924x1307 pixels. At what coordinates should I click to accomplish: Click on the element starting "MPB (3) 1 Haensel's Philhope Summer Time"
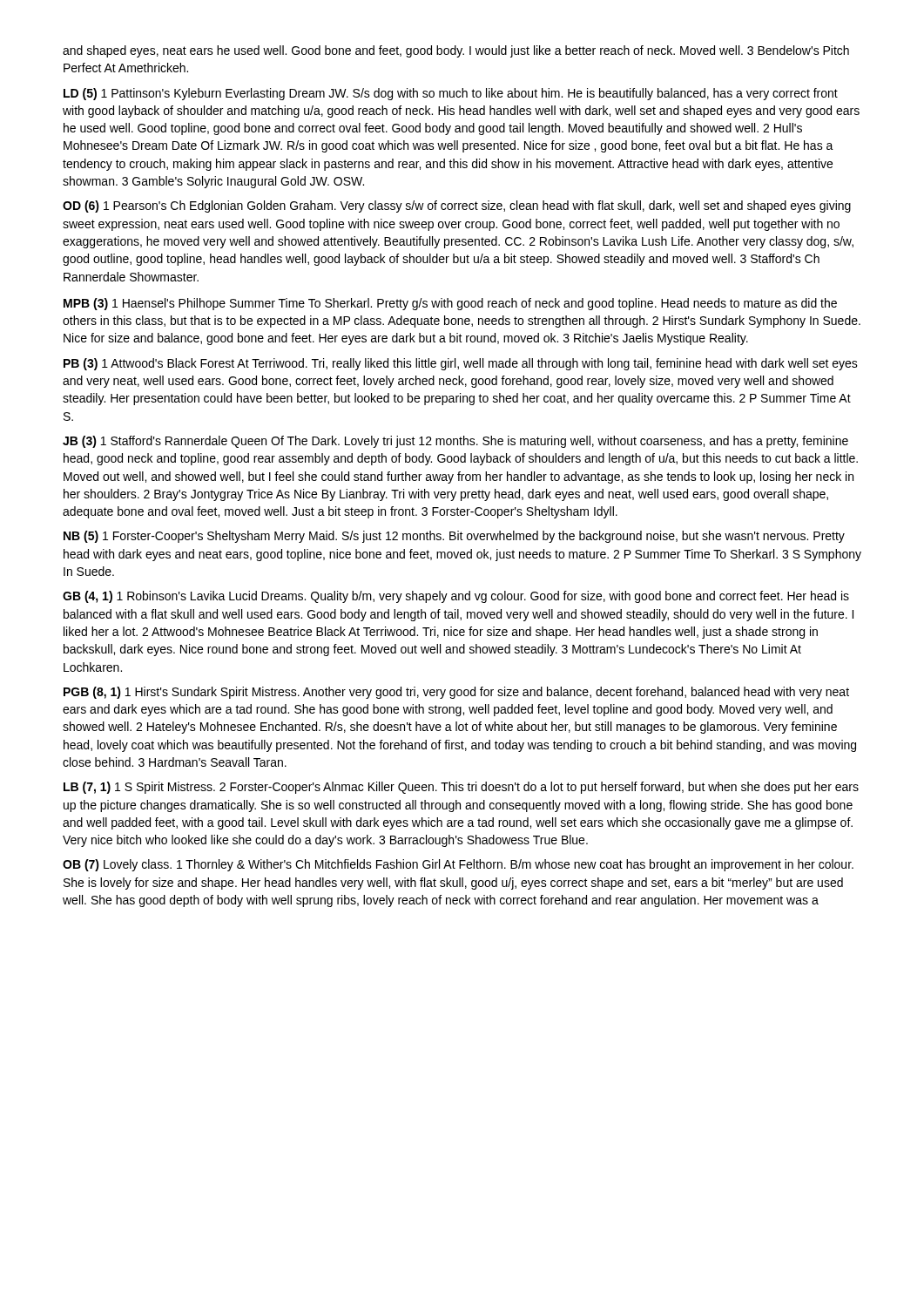click(462, 602)
